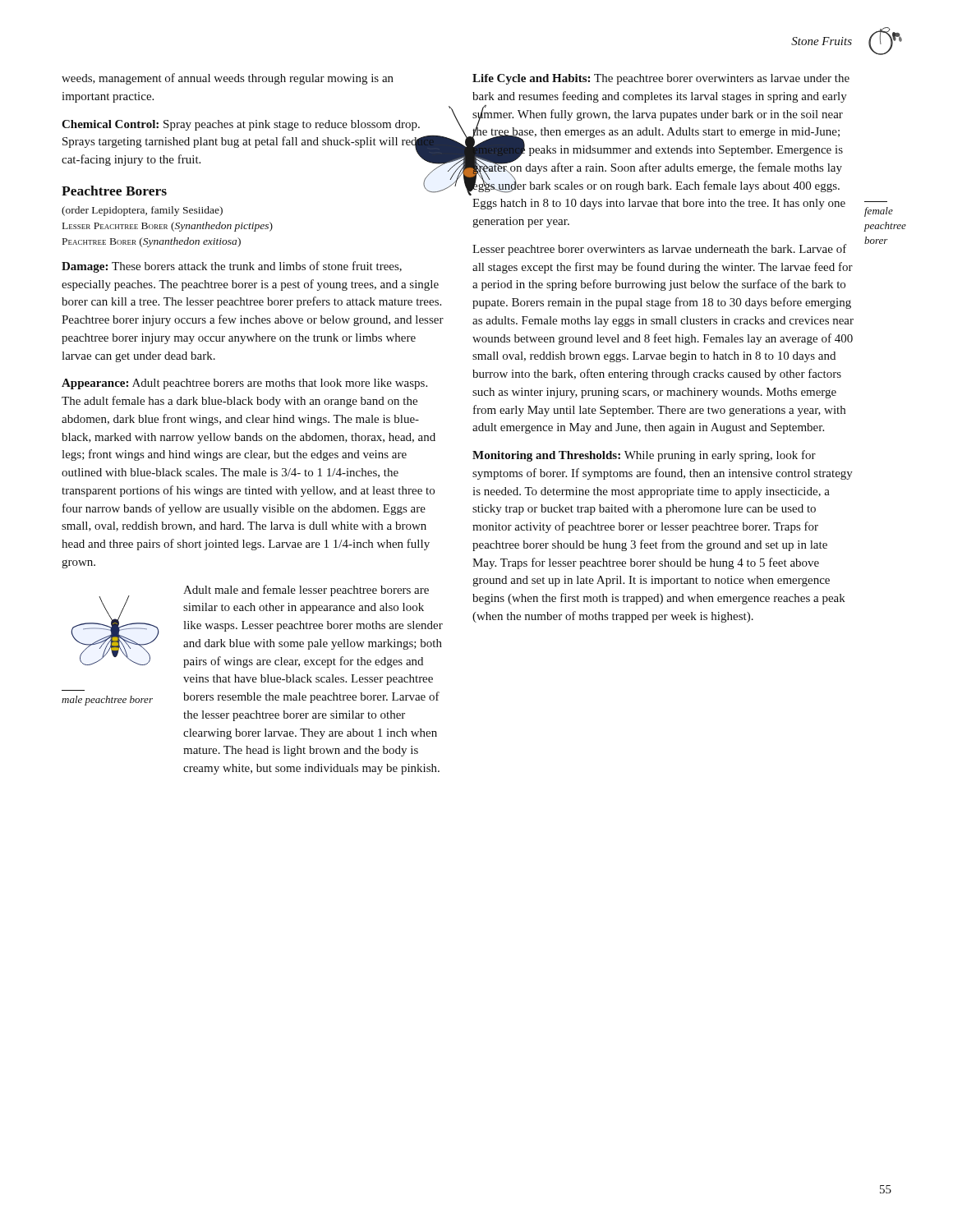The width and height of the screenshot is (953, 1232).
Task: Click on the text block that says "Damage: These borers attack the trunk and"
Action: tap(253, 311)
